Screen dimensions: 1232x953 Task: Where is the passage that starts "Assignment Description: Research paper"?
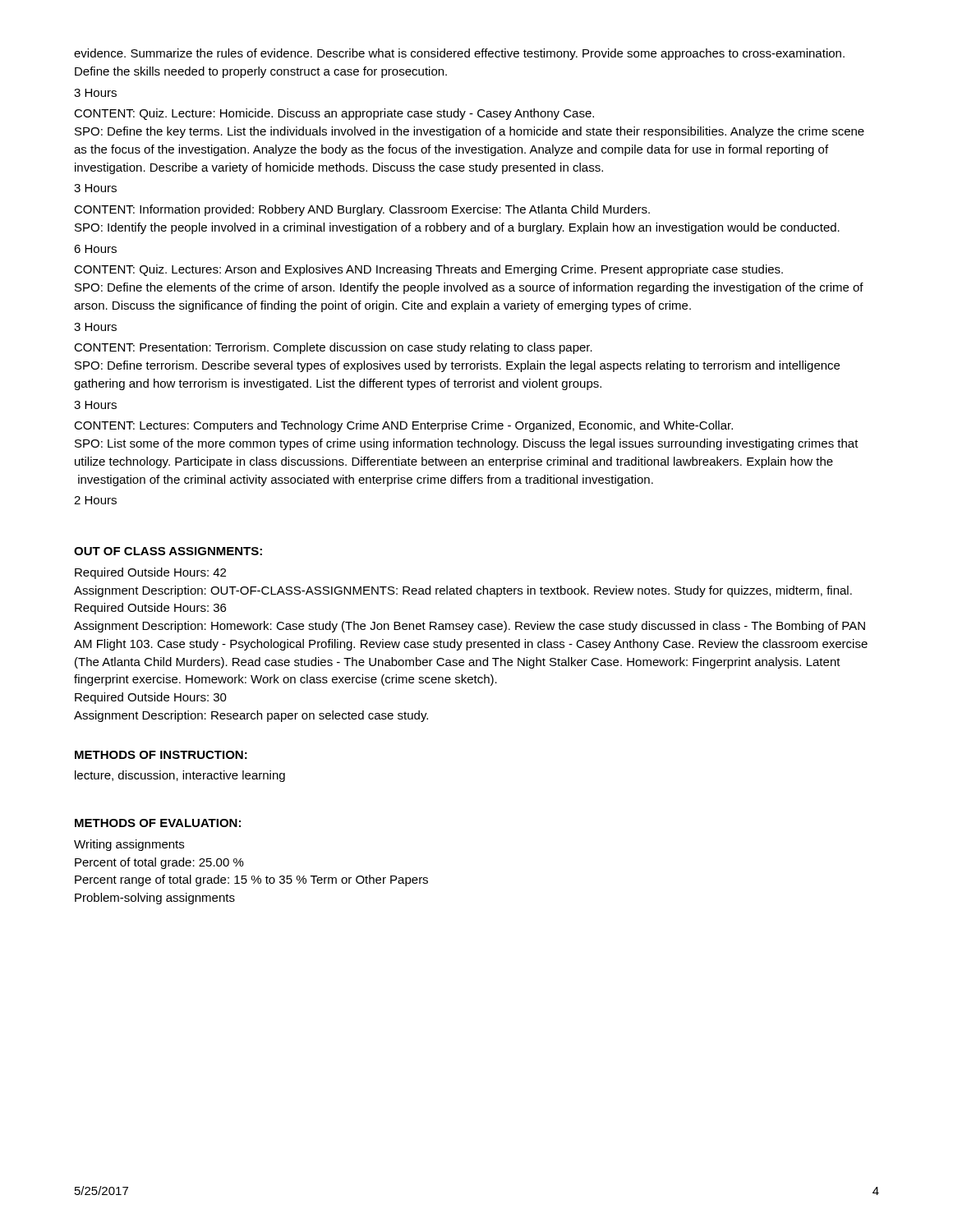(x=252, y=715)
